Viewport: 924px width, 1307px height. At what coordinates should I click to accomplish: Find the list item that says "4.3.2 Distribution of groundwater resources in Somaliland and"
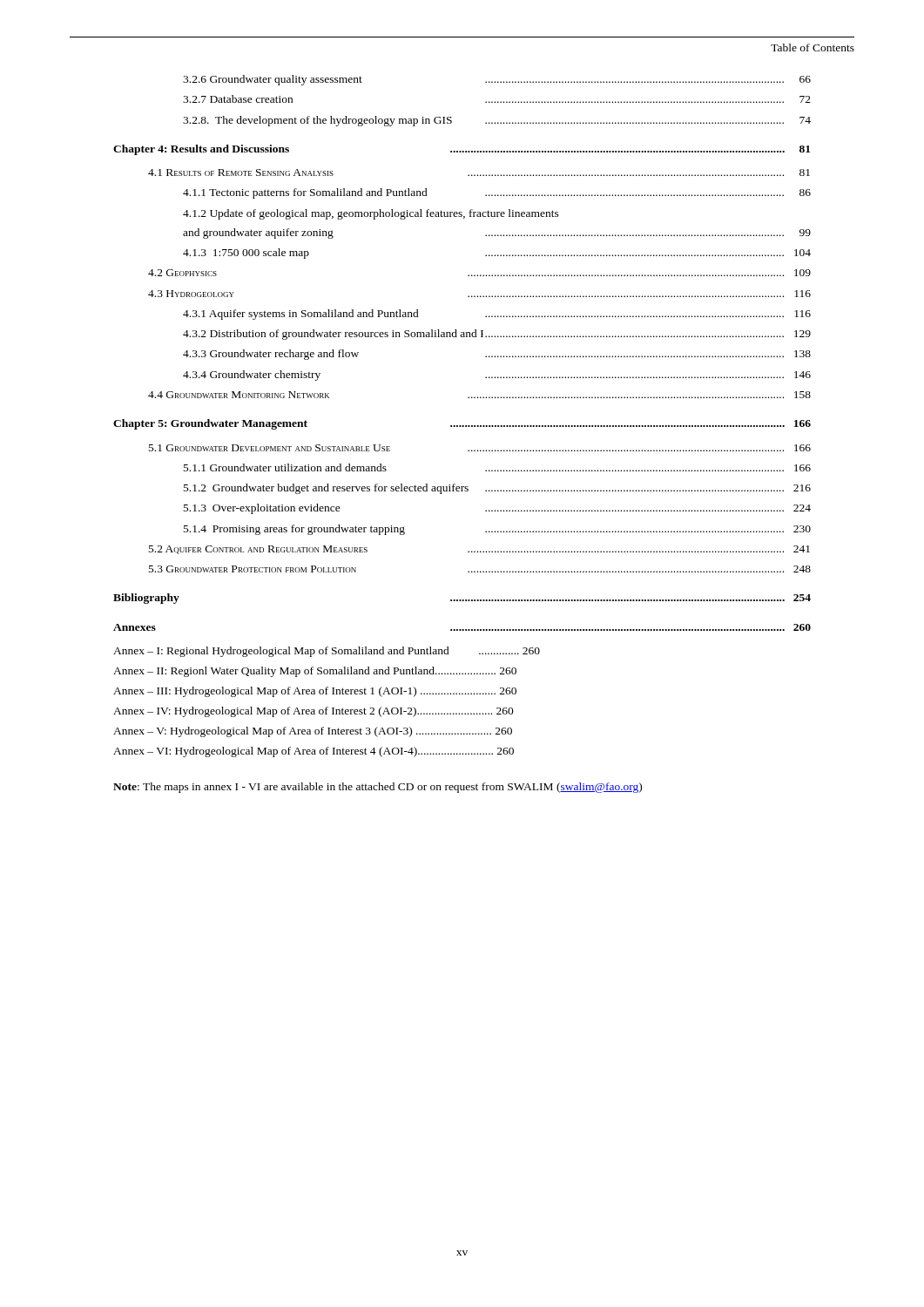pyautogui.click(x=497, y=334)
